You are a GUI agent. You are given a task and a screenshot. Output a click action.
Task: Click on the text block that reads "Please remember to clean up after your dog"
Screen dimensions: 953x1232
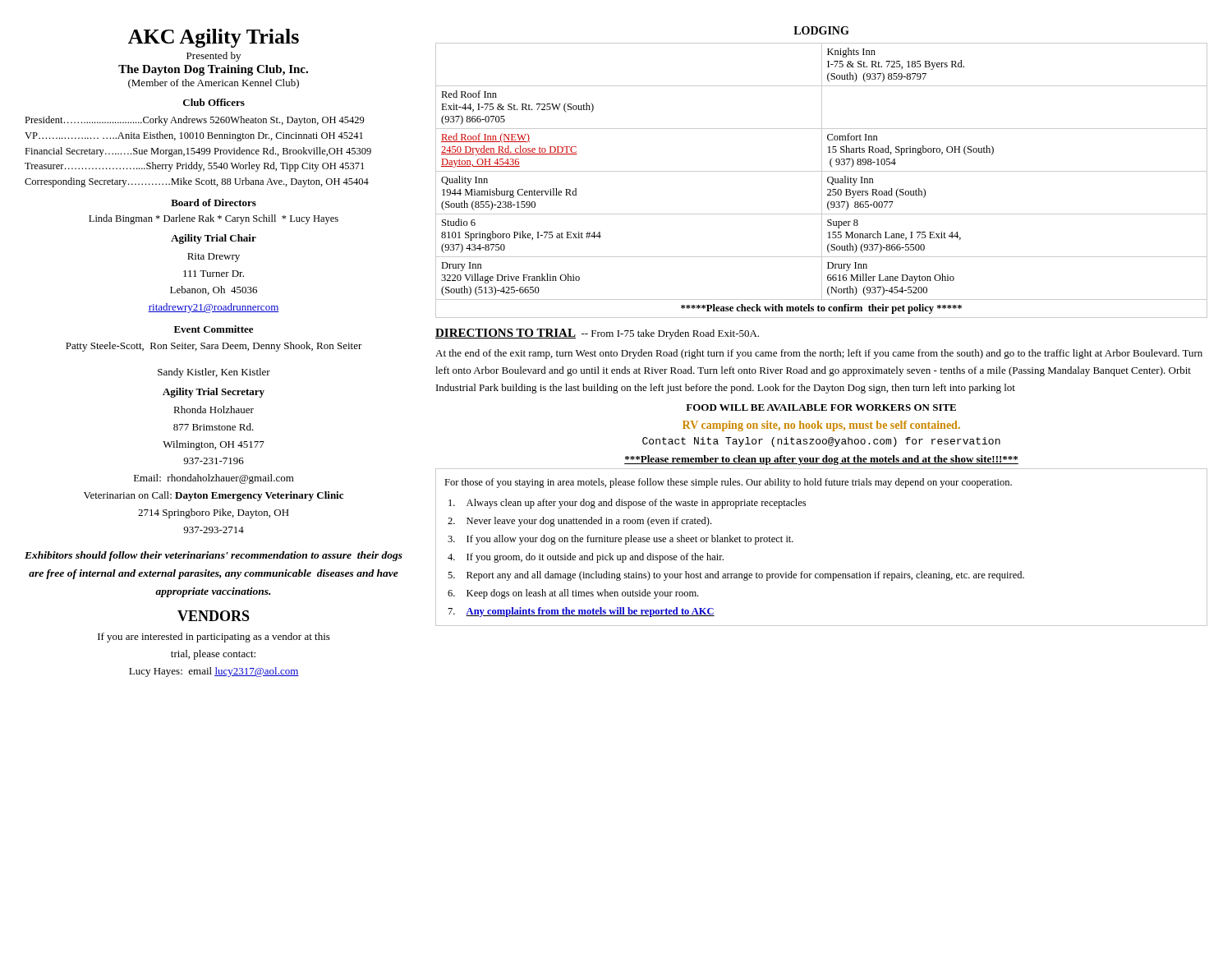(x=821, y=459)
